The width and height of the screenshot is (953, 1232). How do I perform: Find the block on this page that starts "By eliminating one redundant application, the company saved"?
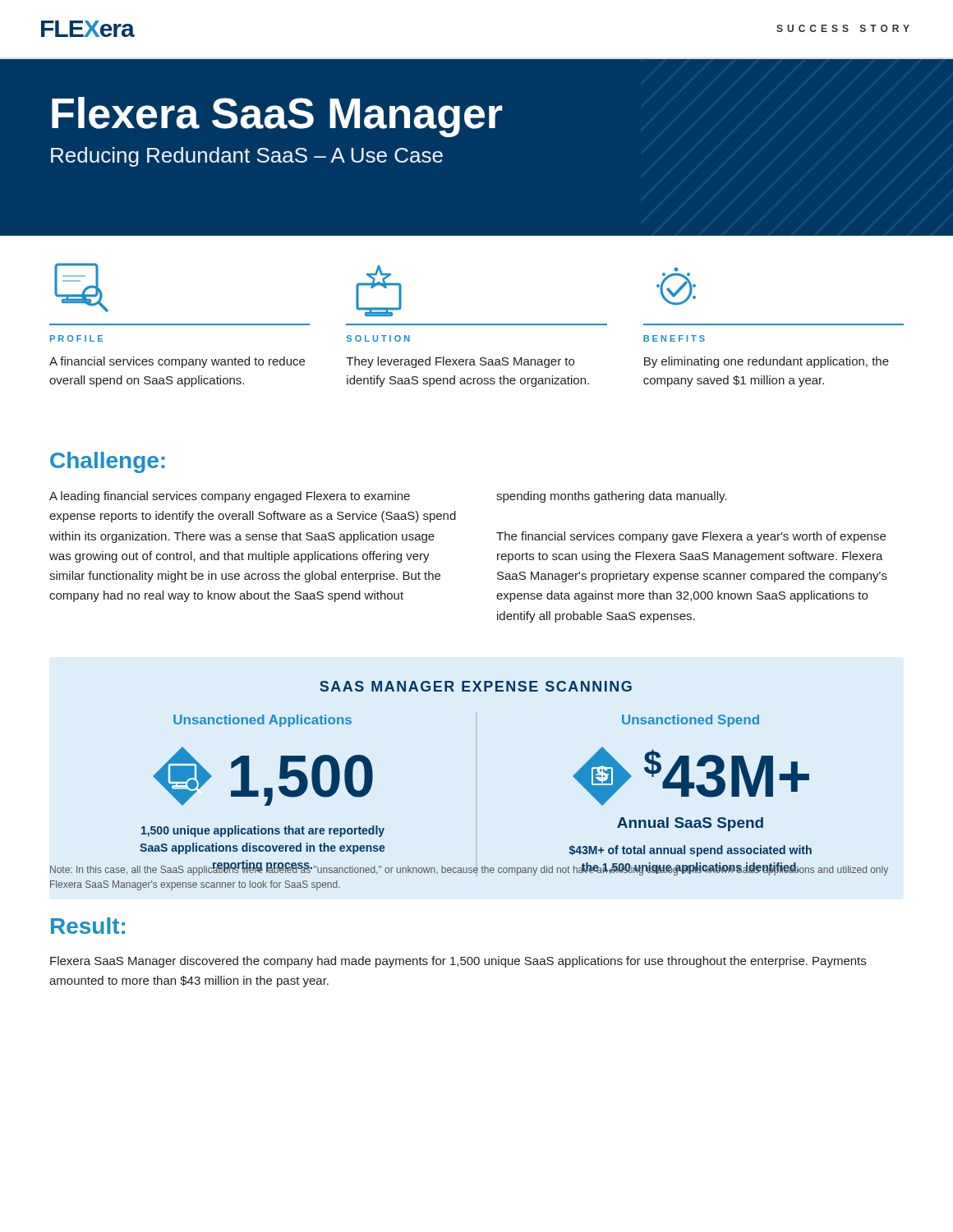(766, 371)
